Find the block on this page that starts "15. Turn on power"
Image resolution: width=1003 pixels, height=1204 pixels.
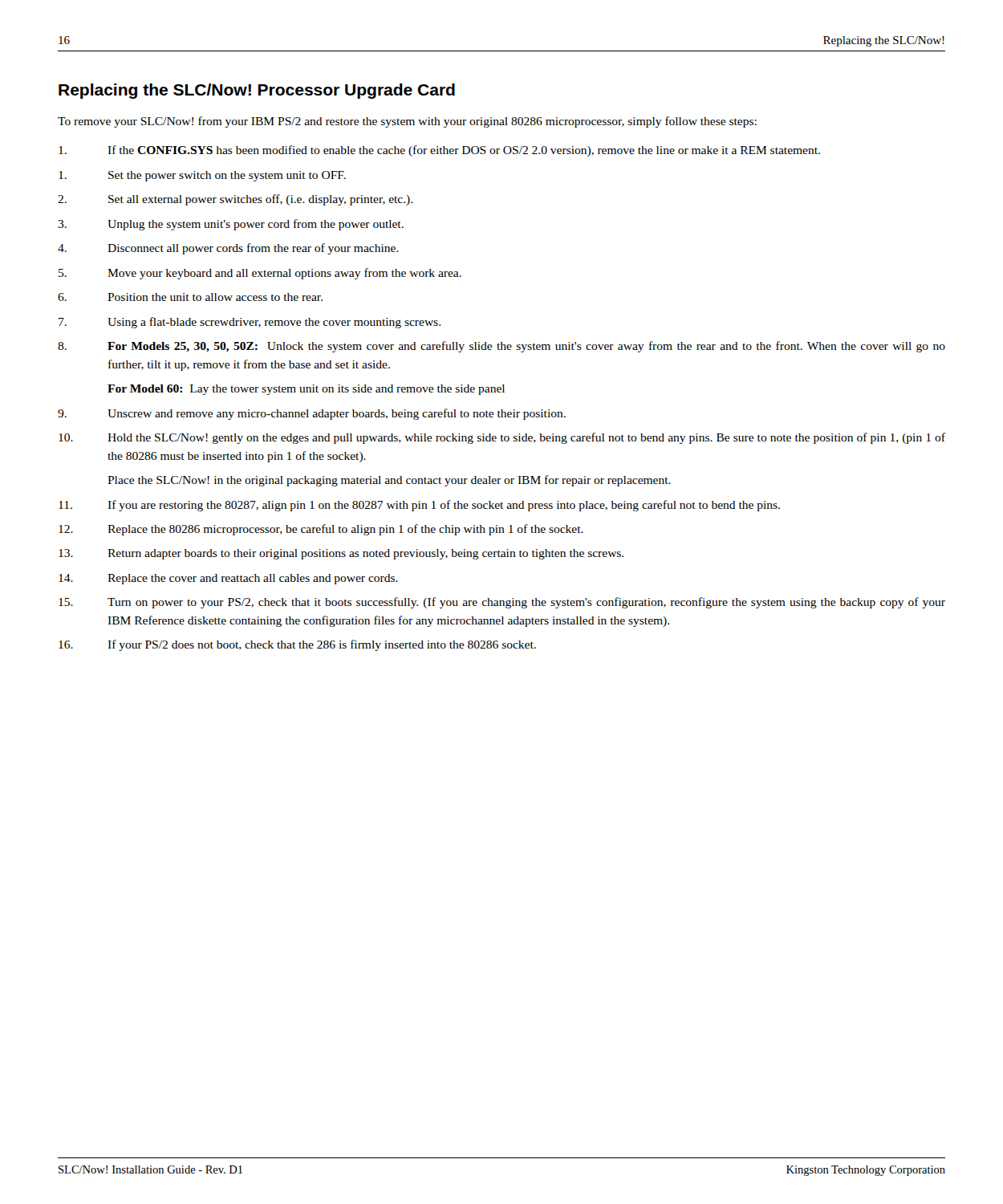point(501,612)
